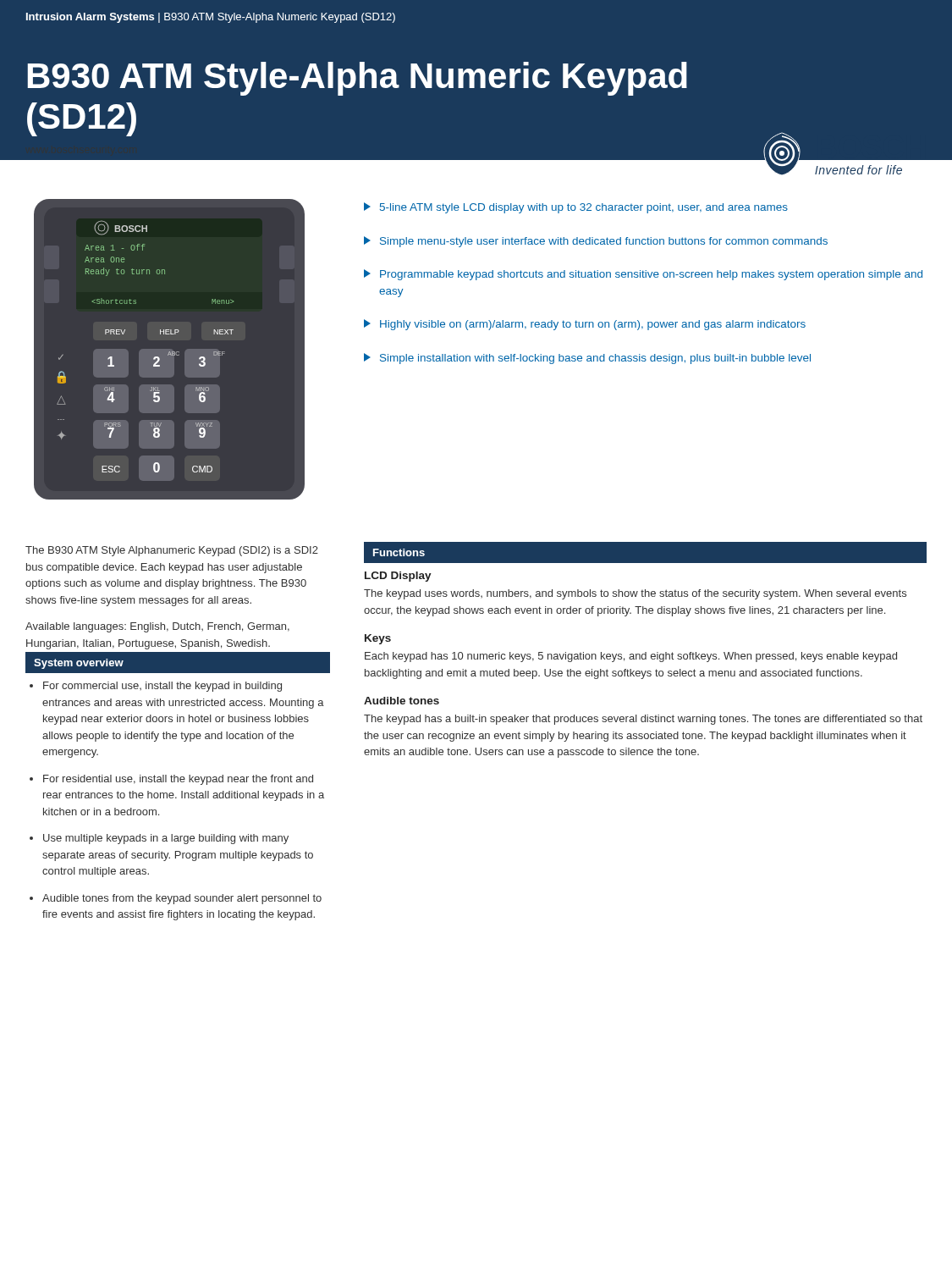Image resolution: width=952 pixels, height=1270 pixels.
Task: Find the block on this page that starts "Keys Each keypad has 10 numeric keys,"
Action: tap(645, 656)
